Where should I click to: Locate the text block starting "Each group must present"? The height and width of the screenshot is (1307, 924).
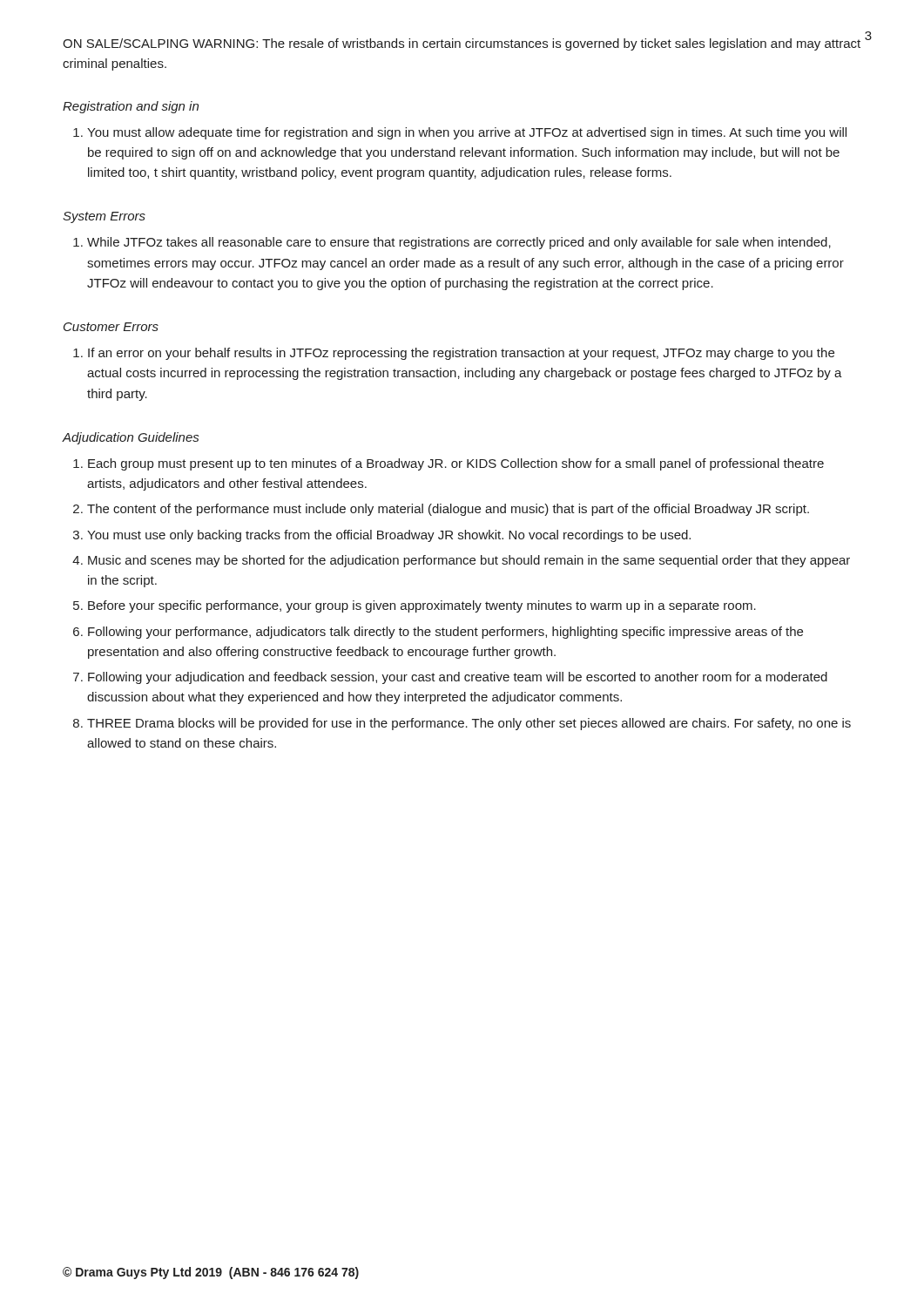(x=456, y=473)
